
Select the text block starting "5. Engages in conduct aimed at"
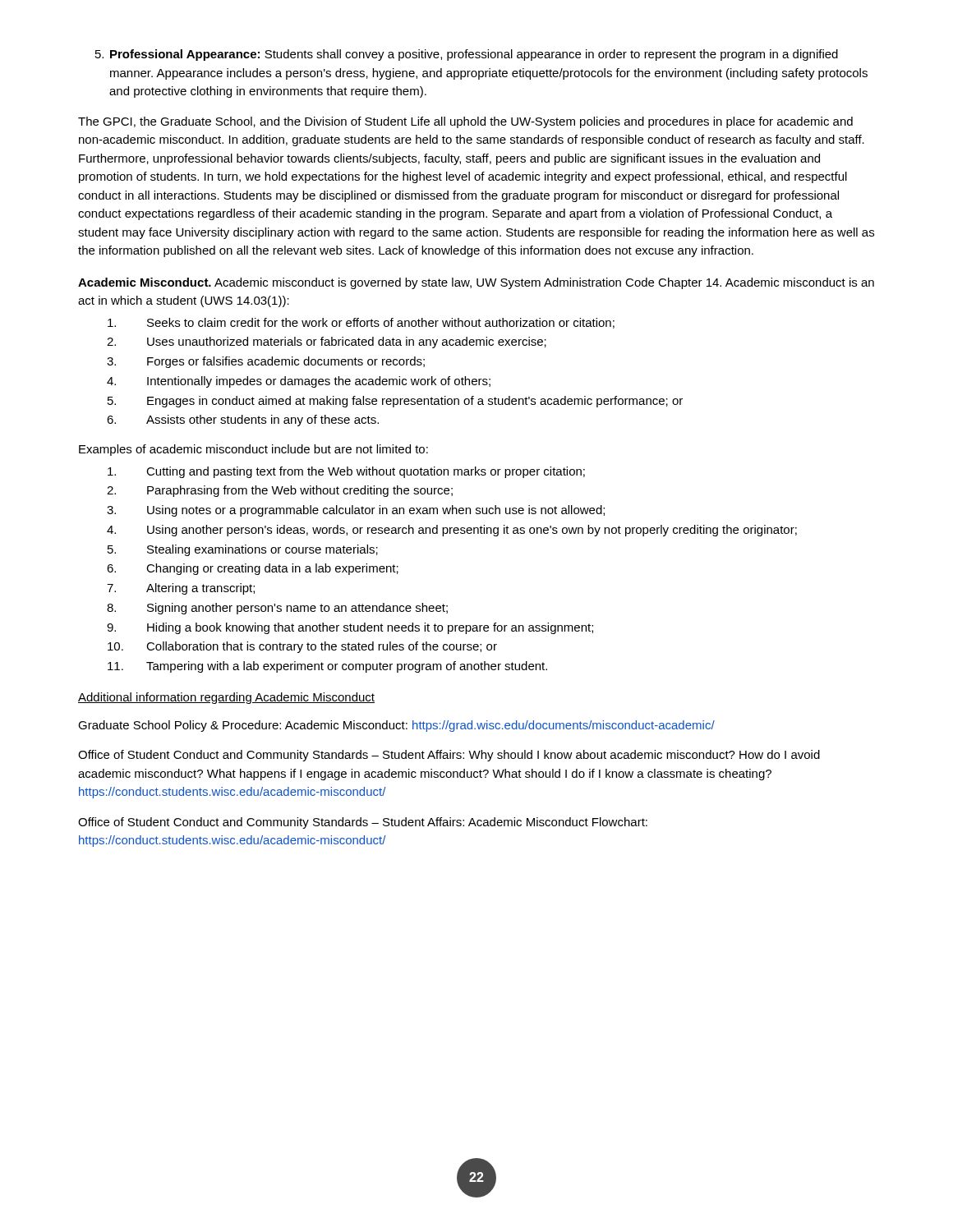[x=380, y=400]
